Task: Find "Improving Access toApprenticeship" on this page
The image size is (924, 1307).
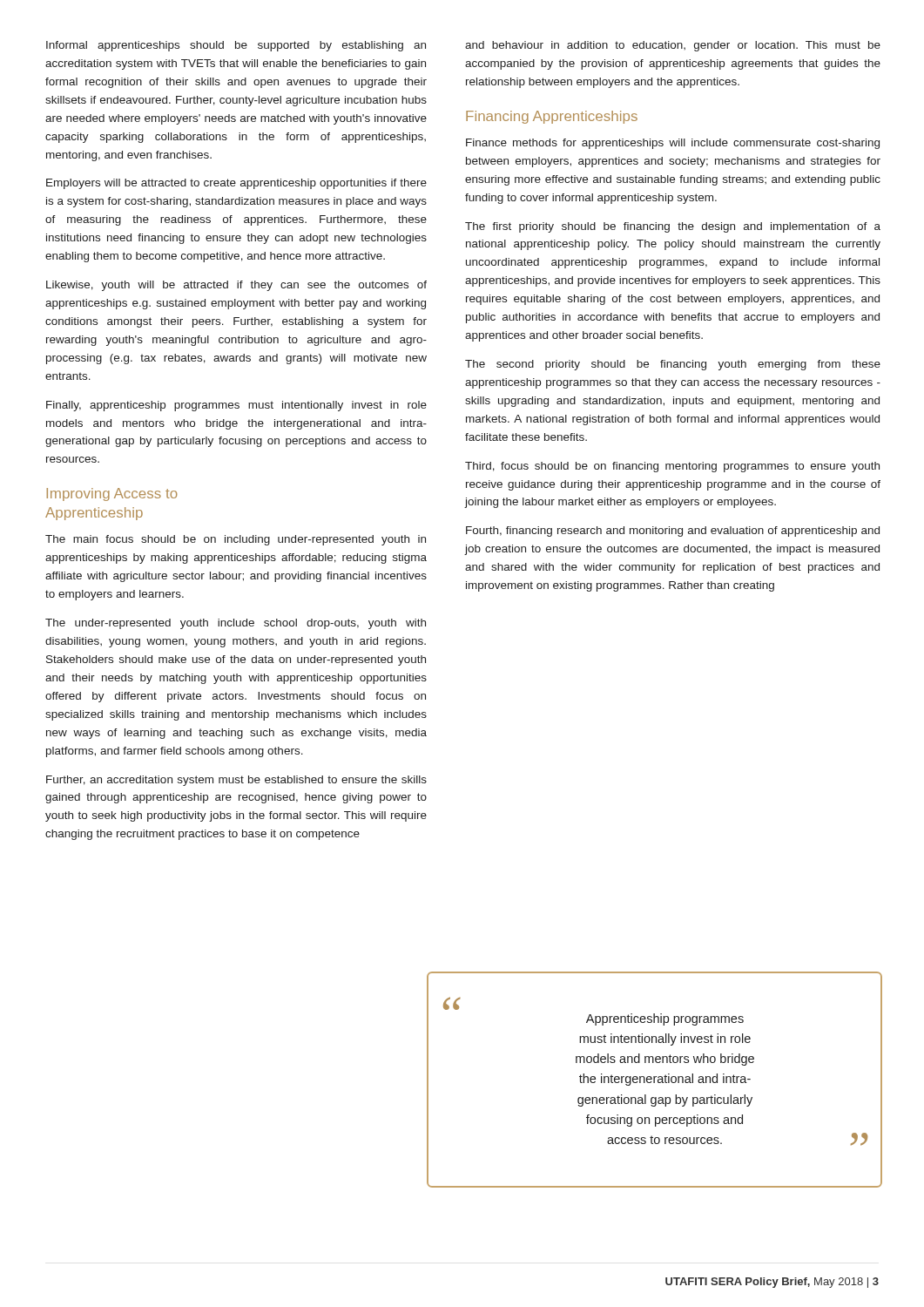Action: tap(112, 494)
